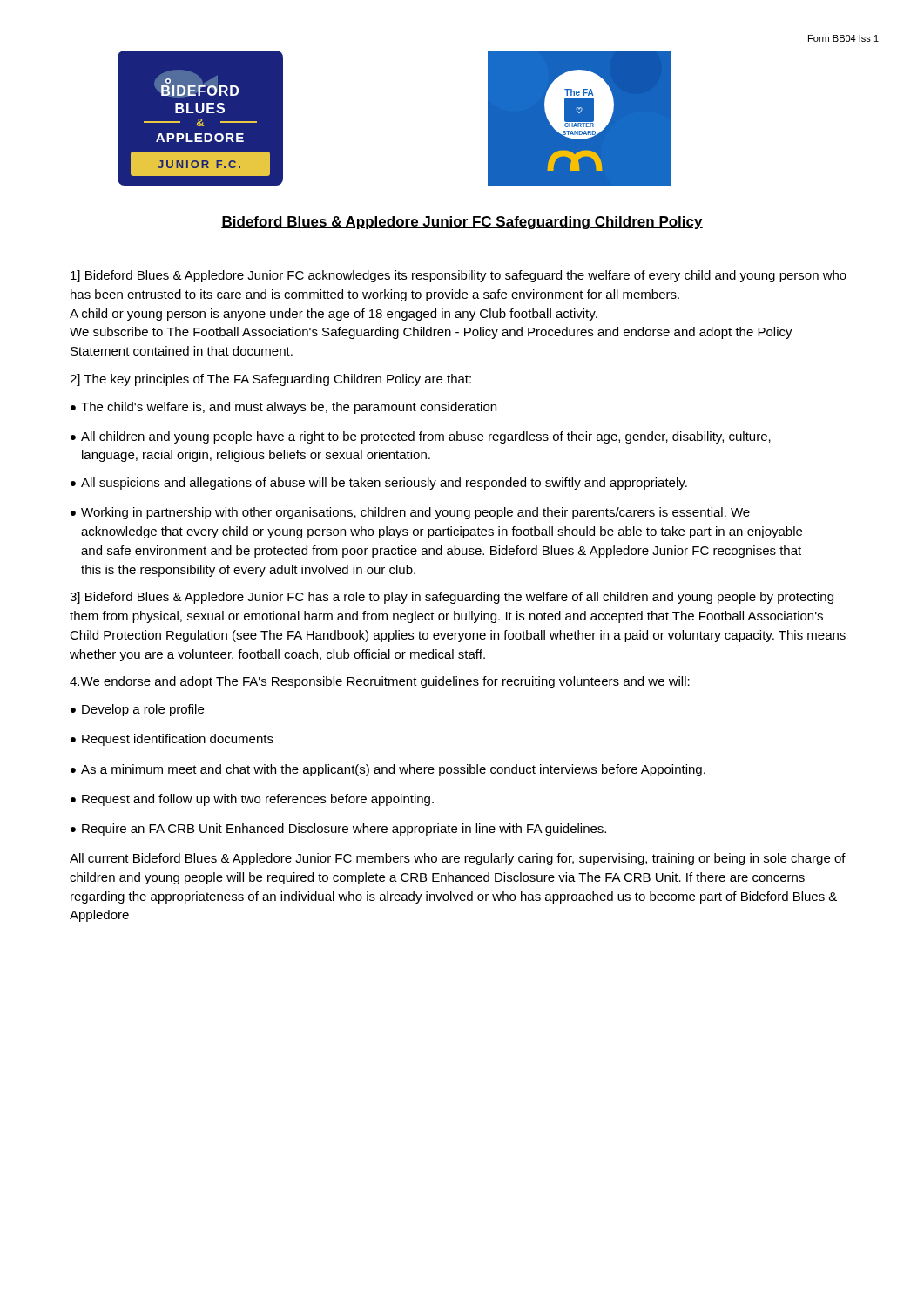This screenshot has width=924, height=1307.
Task: Find the text block starting "All current Bideford Blues & Appledore Junior"
Action: 462,887
